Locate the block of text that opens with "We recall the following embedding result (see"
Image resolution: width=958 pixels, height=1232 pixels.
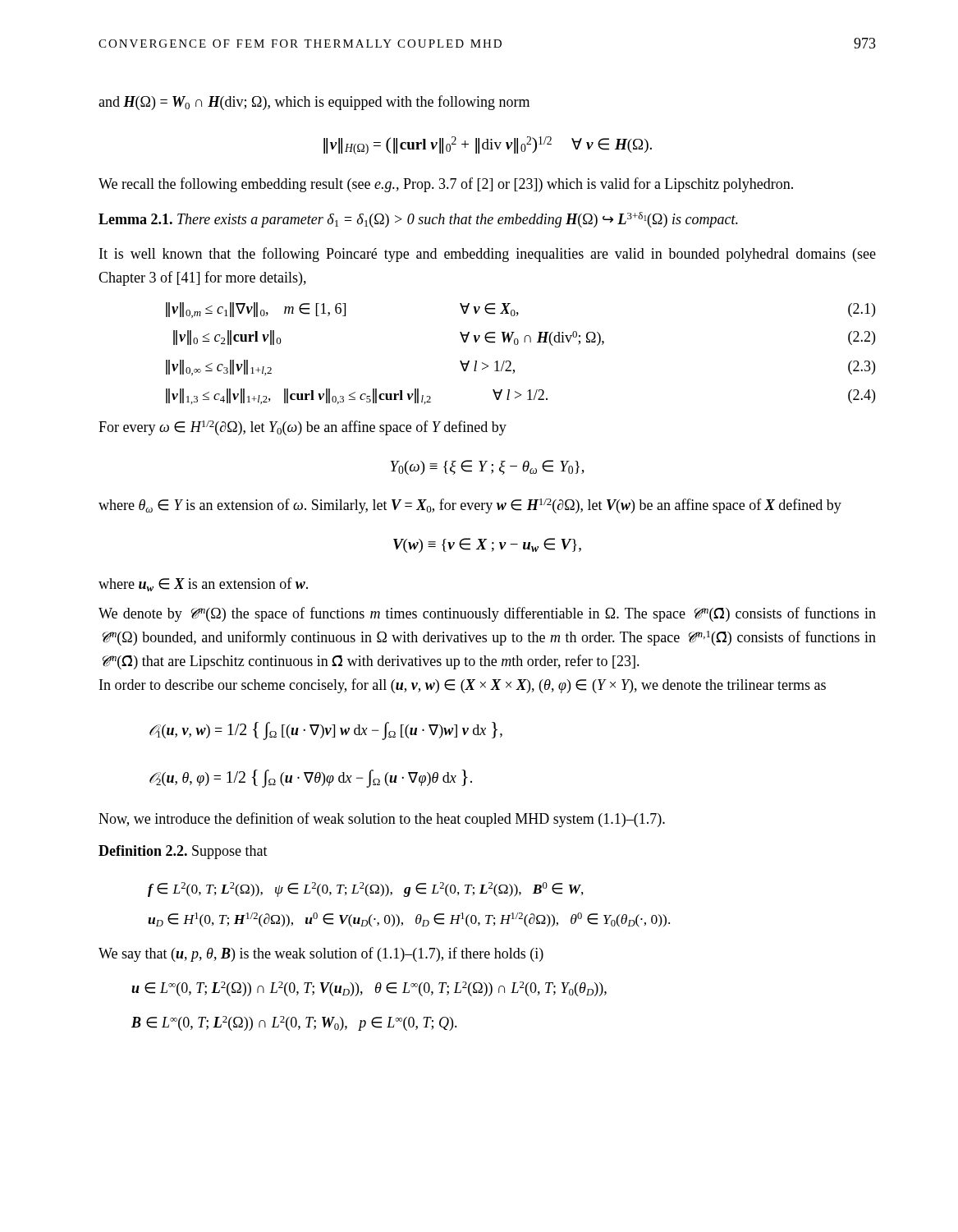pos(446,184)
